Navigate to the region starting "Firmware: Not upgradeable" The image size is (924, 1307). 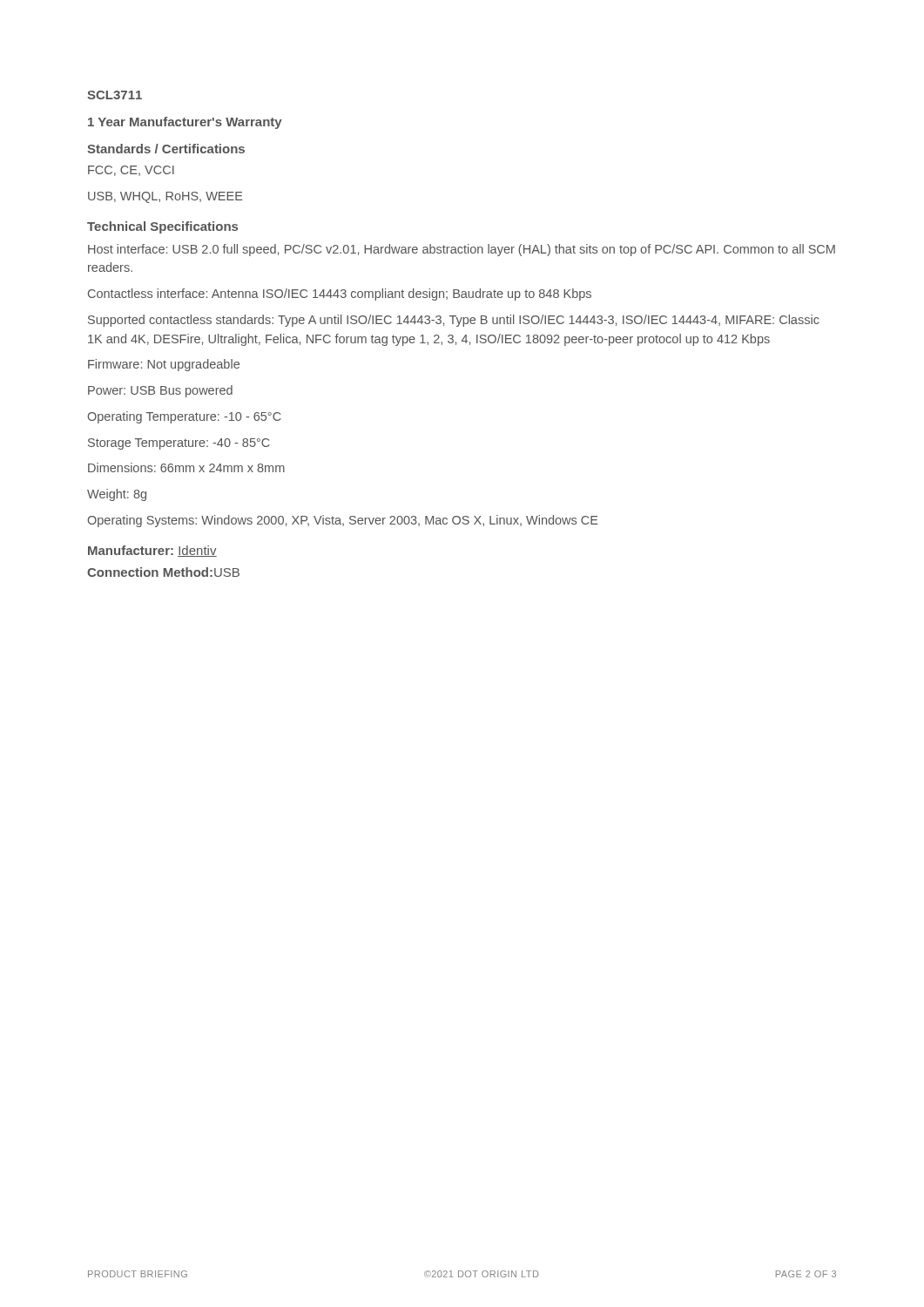pos(164,365)
